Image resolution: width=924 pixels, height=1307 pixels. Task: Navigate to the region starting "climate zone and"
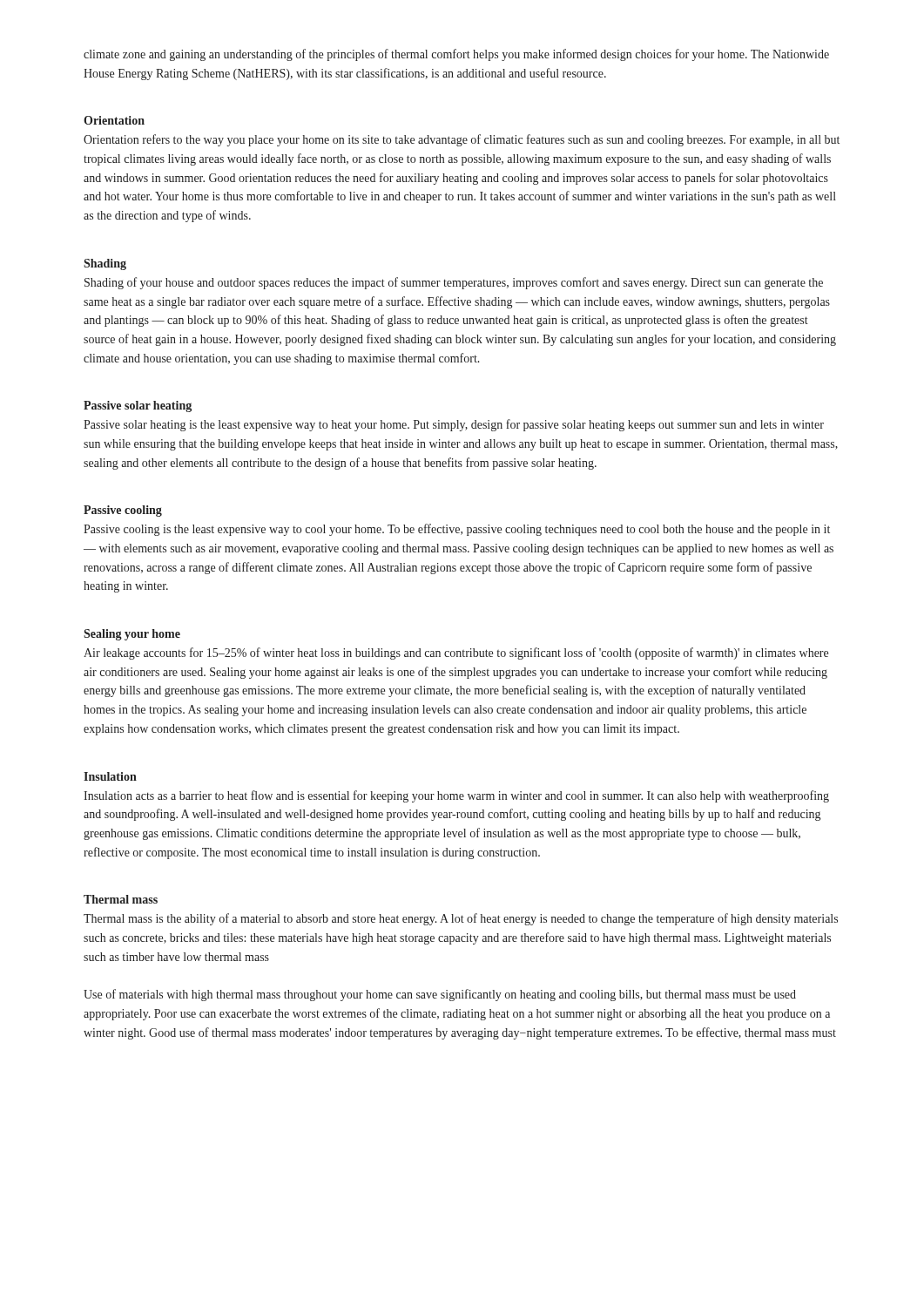coord(456,64)
